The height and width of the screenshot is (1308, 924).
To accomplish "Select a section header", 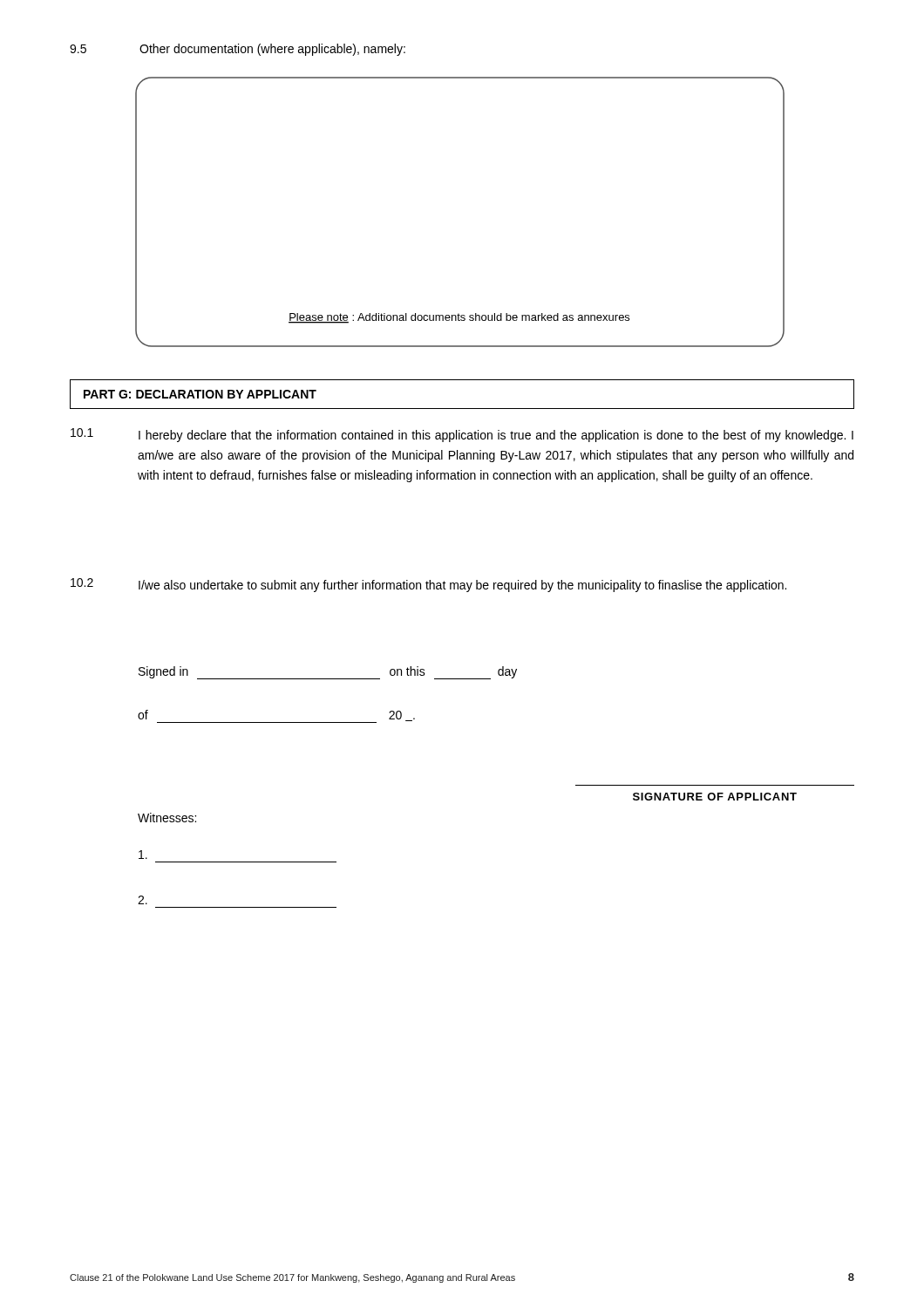I will click(x=200, y=394).
